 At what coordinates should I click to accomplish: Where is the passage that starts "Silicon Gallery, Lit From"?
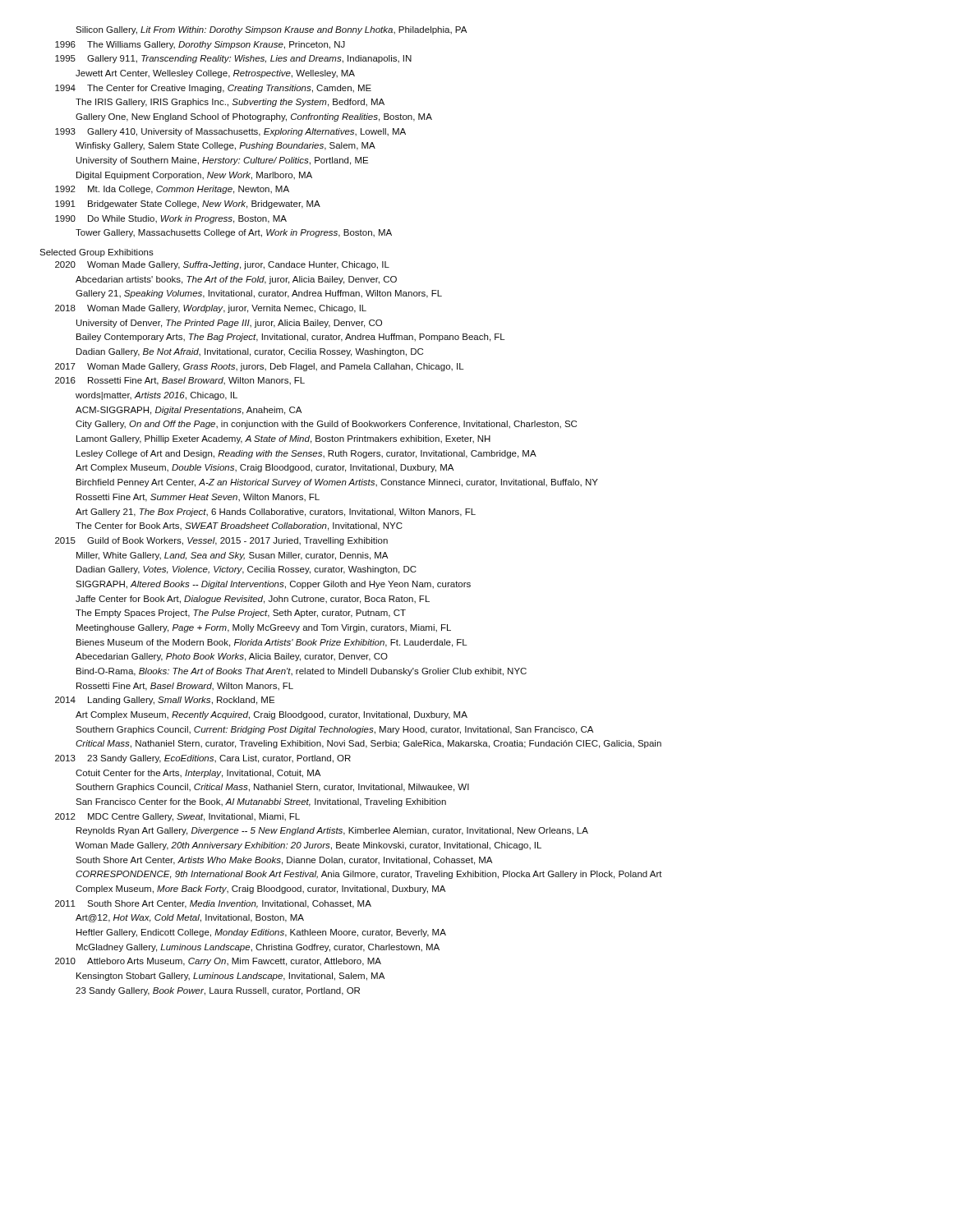click(476, 30)
